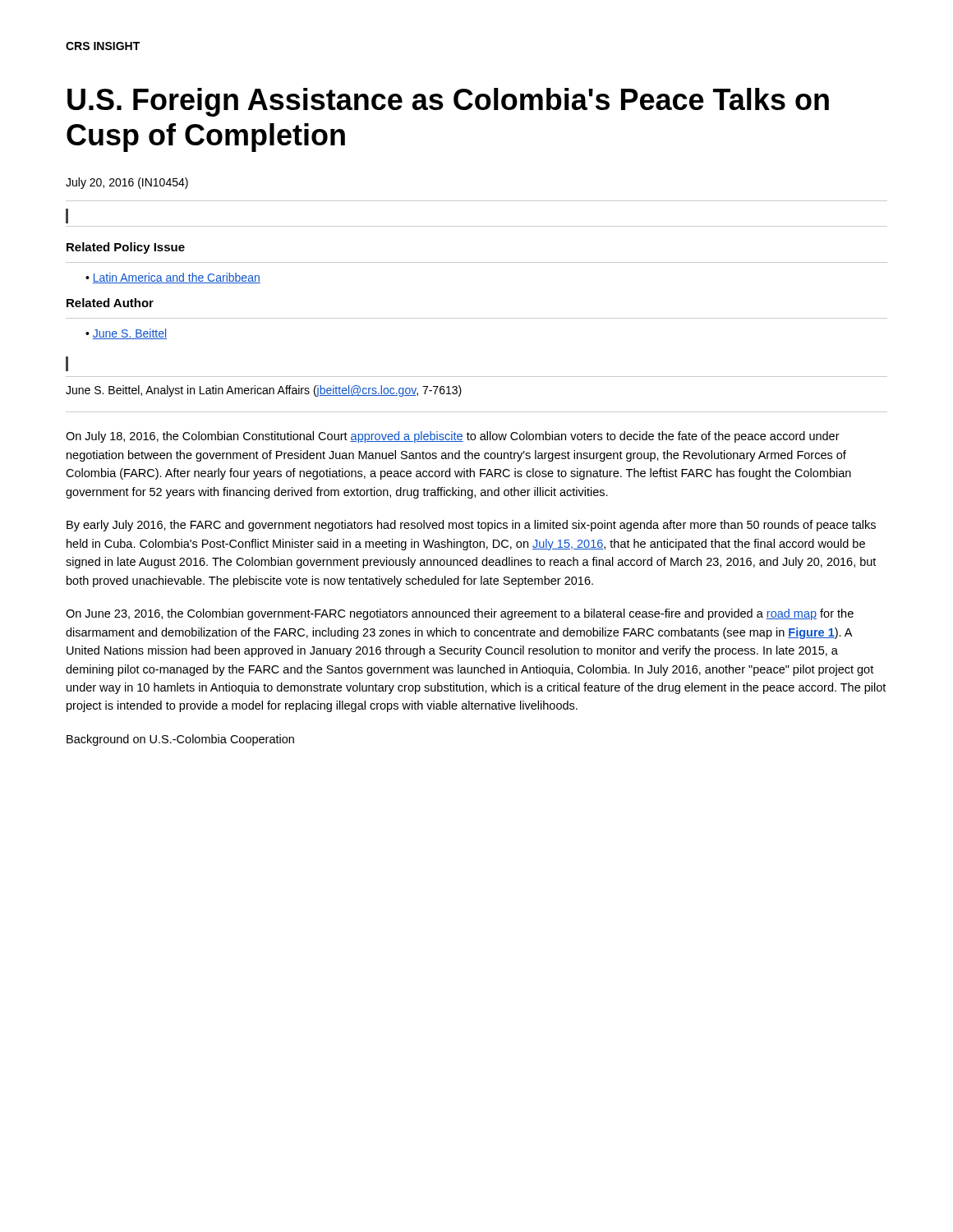
Task: Where is the passage that starts "On June 23, 2016, the Colombian government-FARC negotiators"?
Action: point(476,660)
